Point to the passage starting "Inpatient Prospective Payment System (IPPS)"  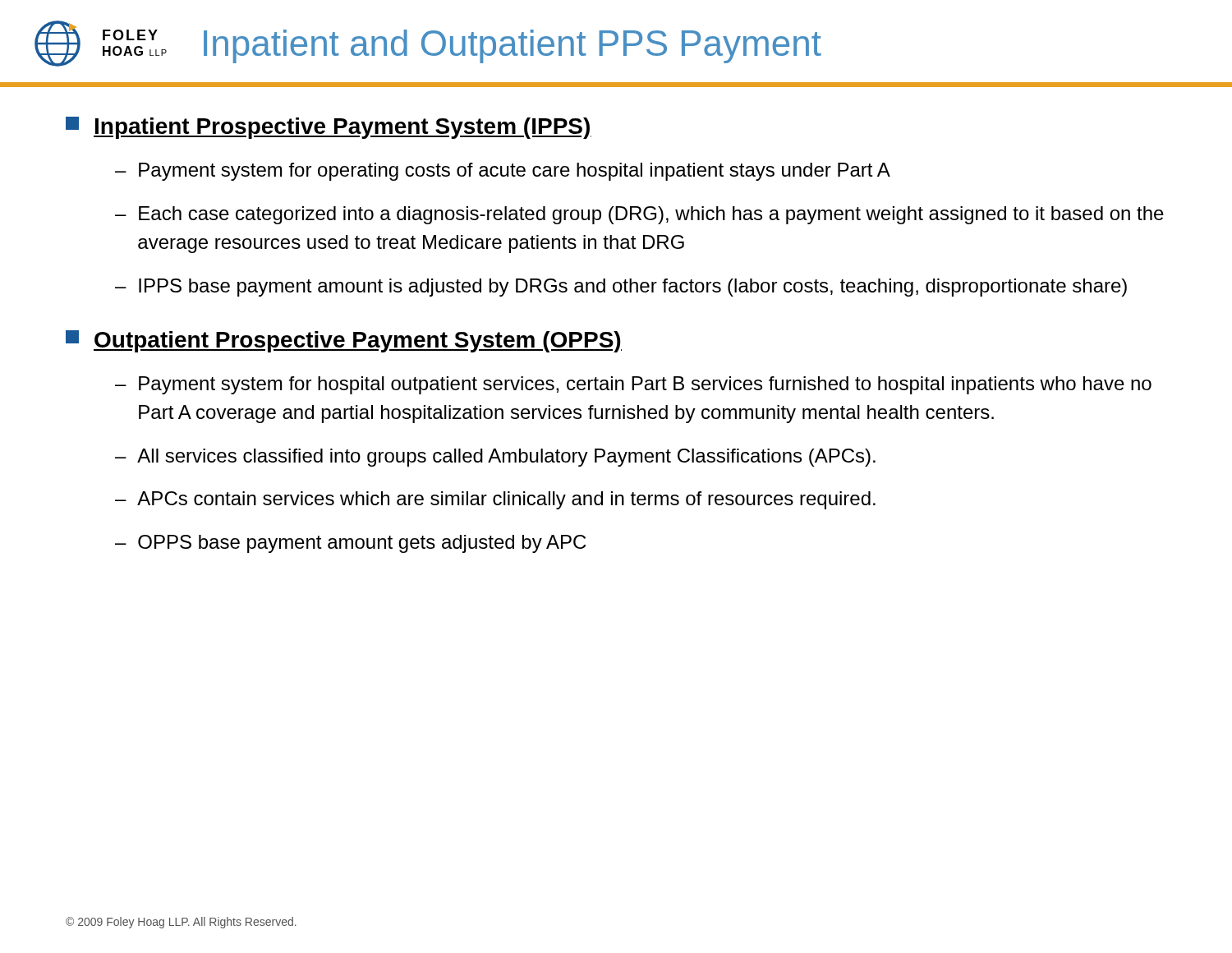pyautogui.click(x=342, y=126)
